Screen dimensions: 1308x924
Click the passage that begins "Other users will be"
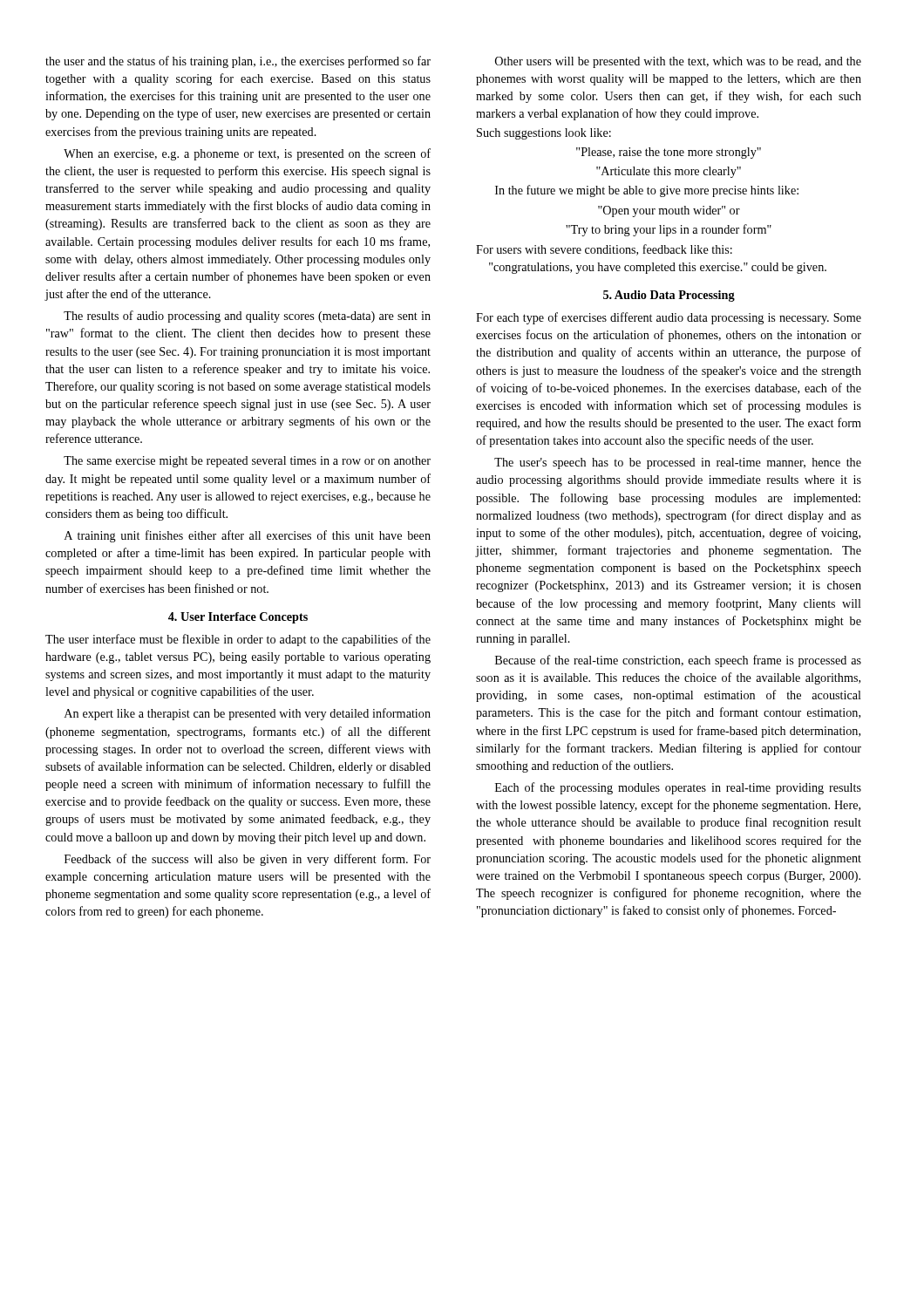click(669, 97)
